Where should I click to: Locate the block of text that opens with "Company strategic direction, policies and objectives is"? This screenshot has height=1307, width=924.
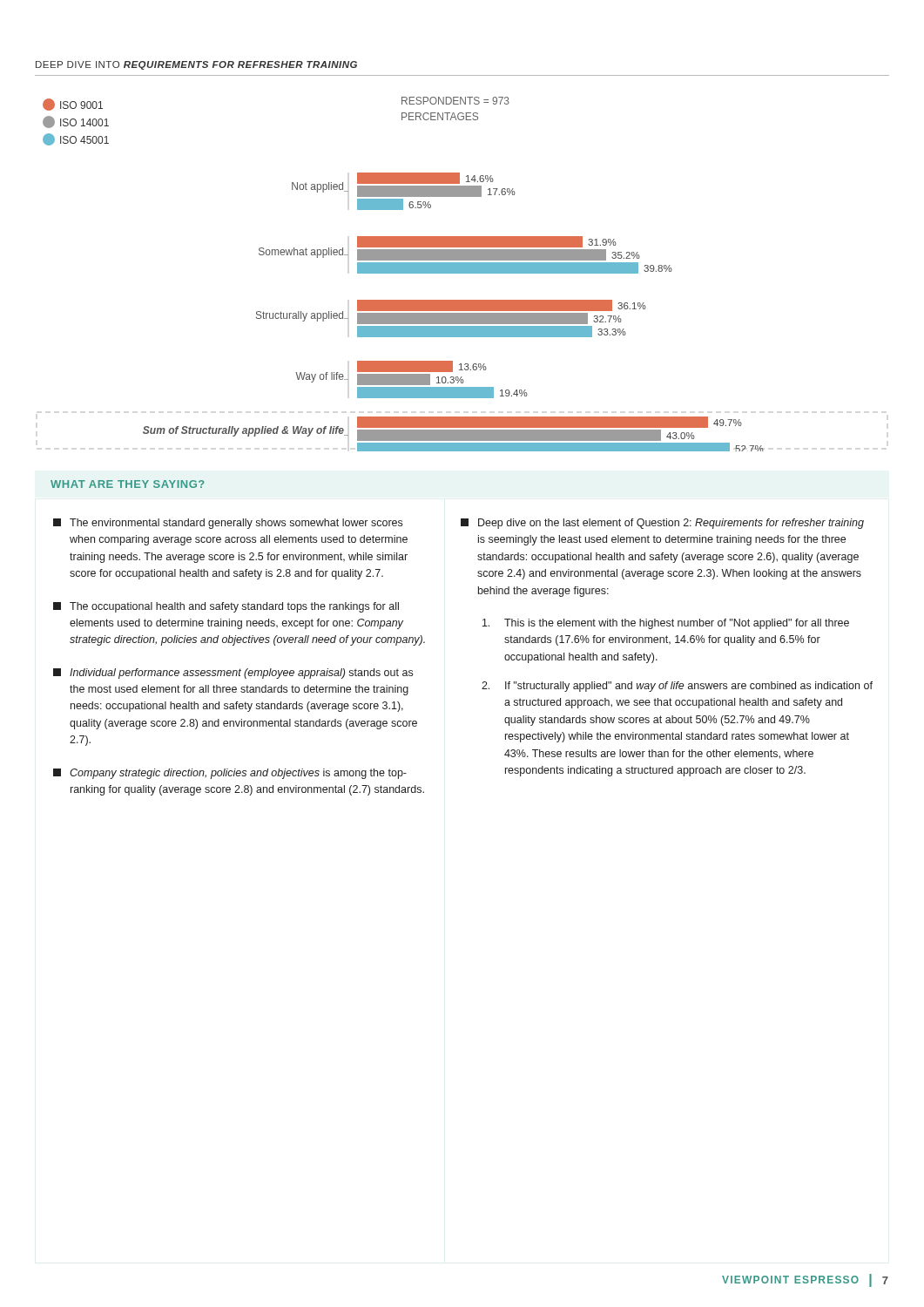241,781
